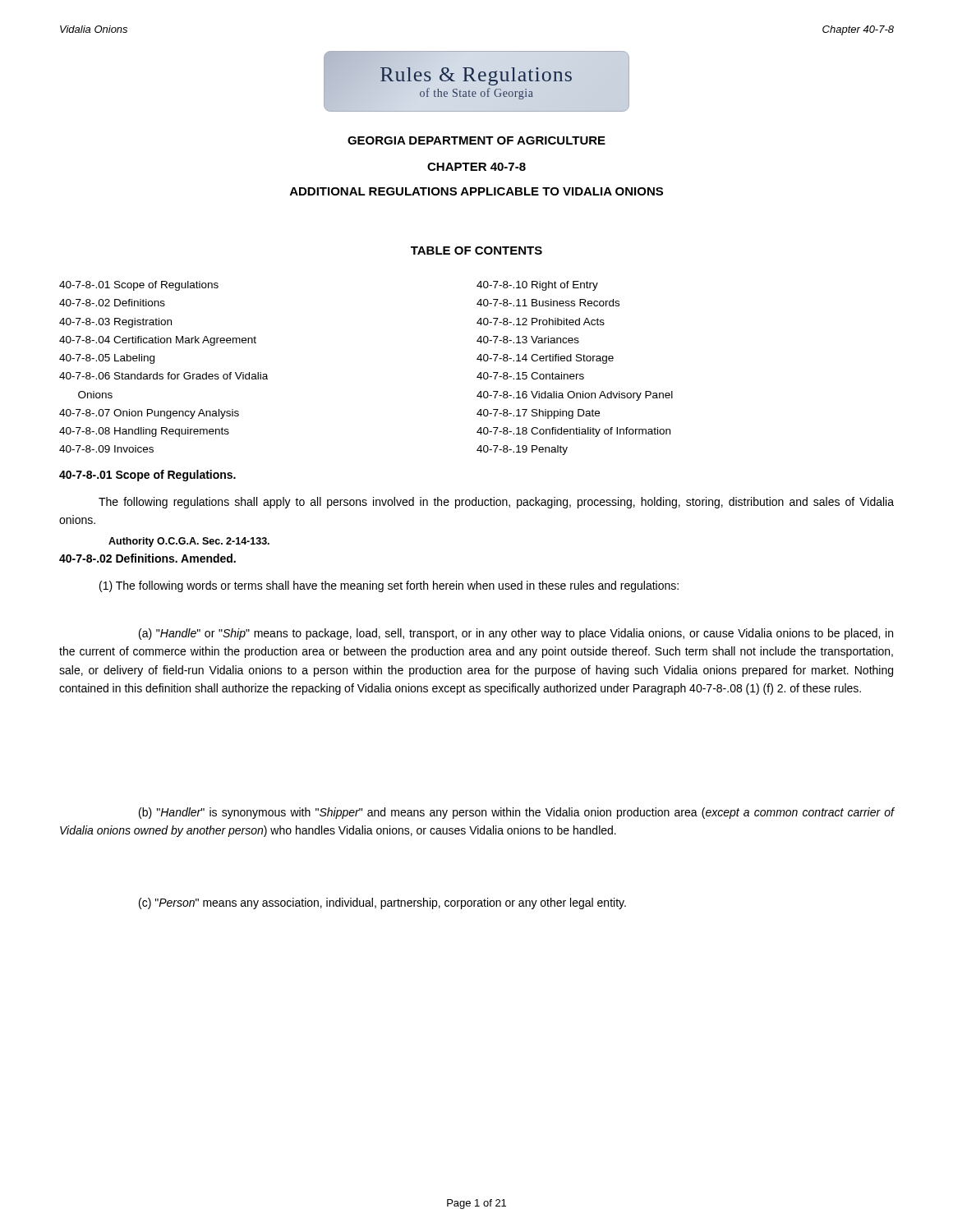Find the region starting "40-7-8-.01 Scope of Regulations 40-7-8-.02 Definitions"
The height and width of the screenshot is (1232, 953).
click(476, 367)
